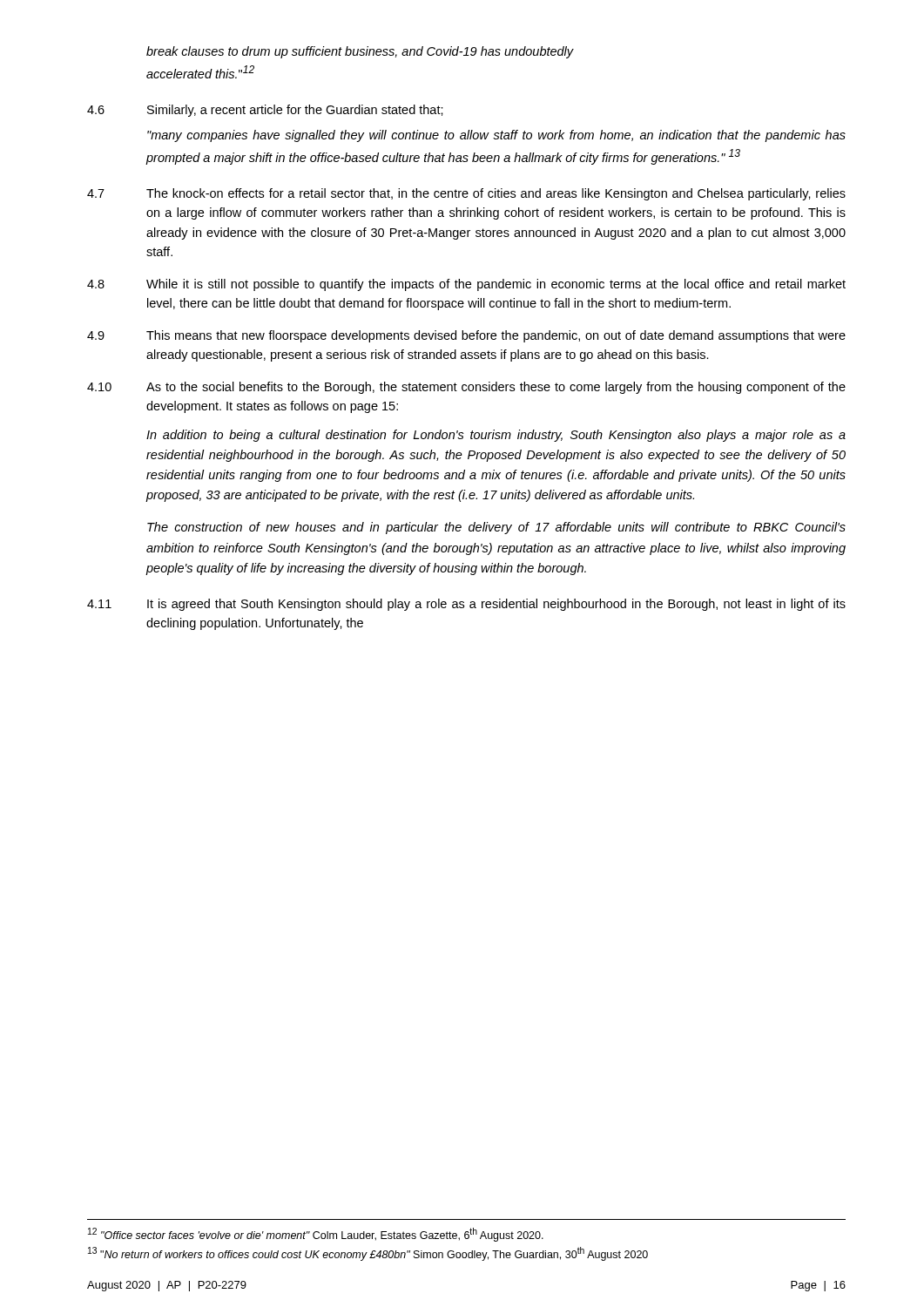
Task: Find the list item with the text "4.10 As to the social benefits to the"
Action: [x=466, y=397]
